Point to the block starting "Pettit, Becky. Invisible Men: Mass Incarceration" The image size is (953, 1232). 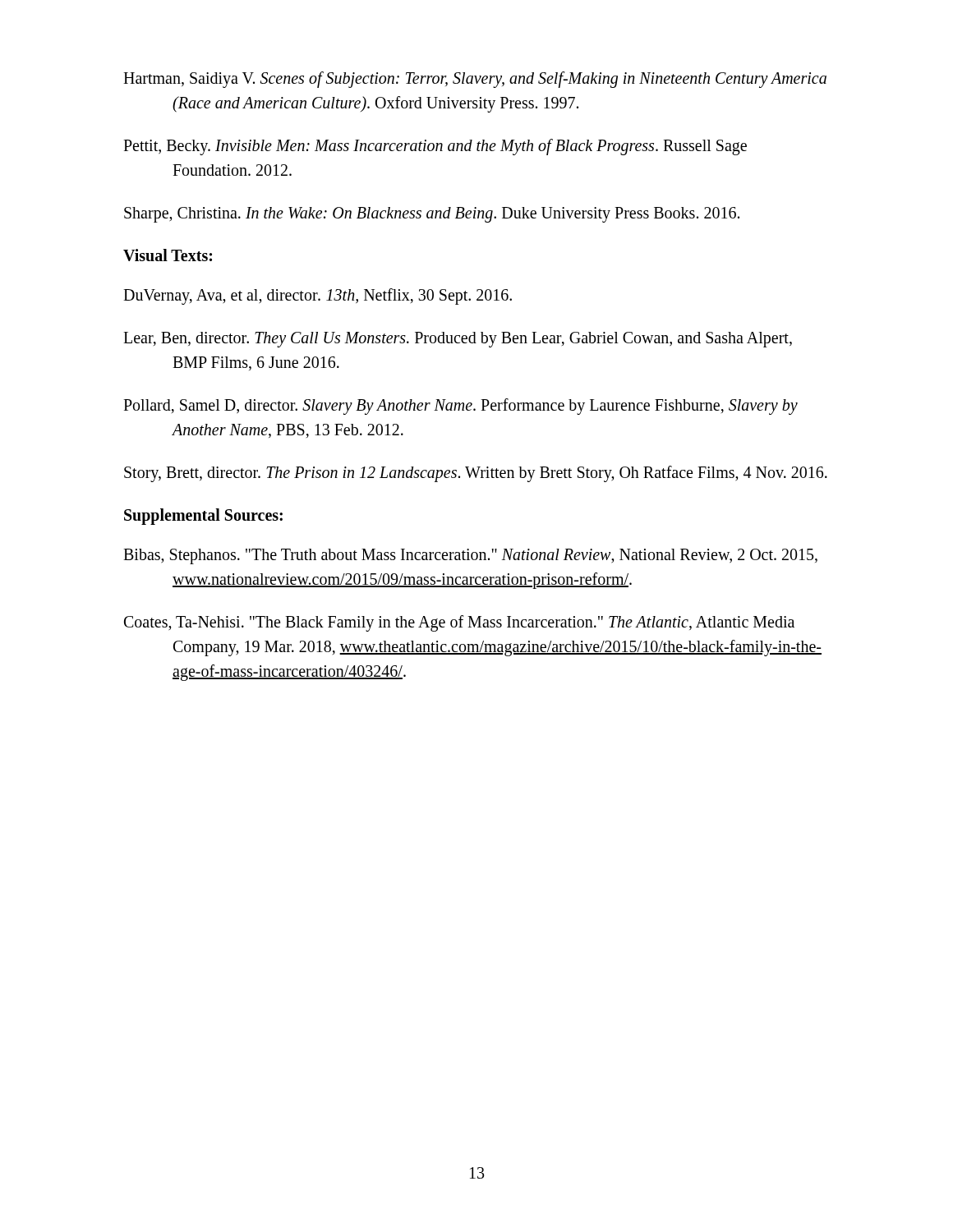click(x=435, y=158)
